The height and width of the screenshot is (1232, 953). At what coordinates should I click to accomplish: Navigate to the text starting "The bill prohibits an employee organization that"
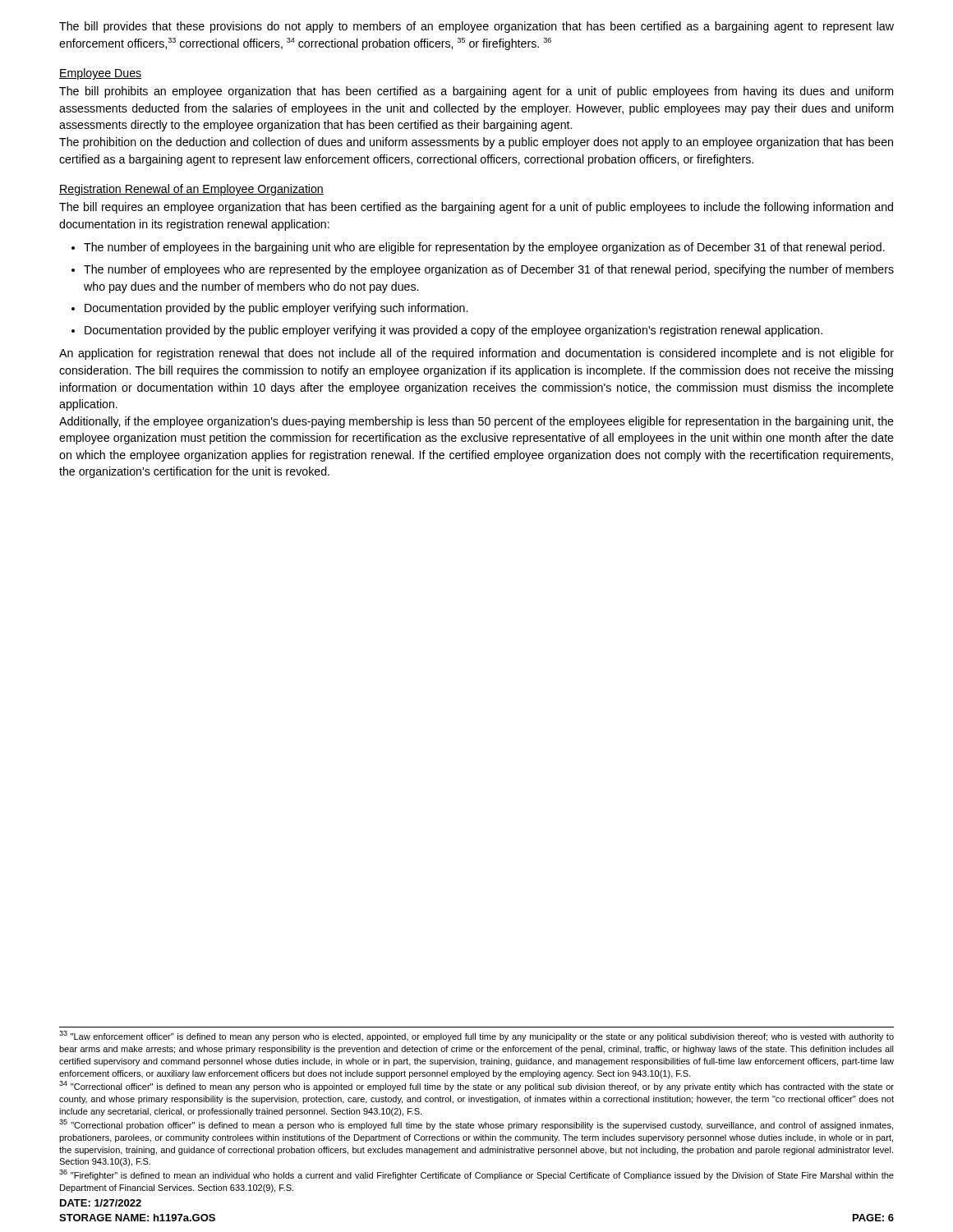click(x=476, y=108)
